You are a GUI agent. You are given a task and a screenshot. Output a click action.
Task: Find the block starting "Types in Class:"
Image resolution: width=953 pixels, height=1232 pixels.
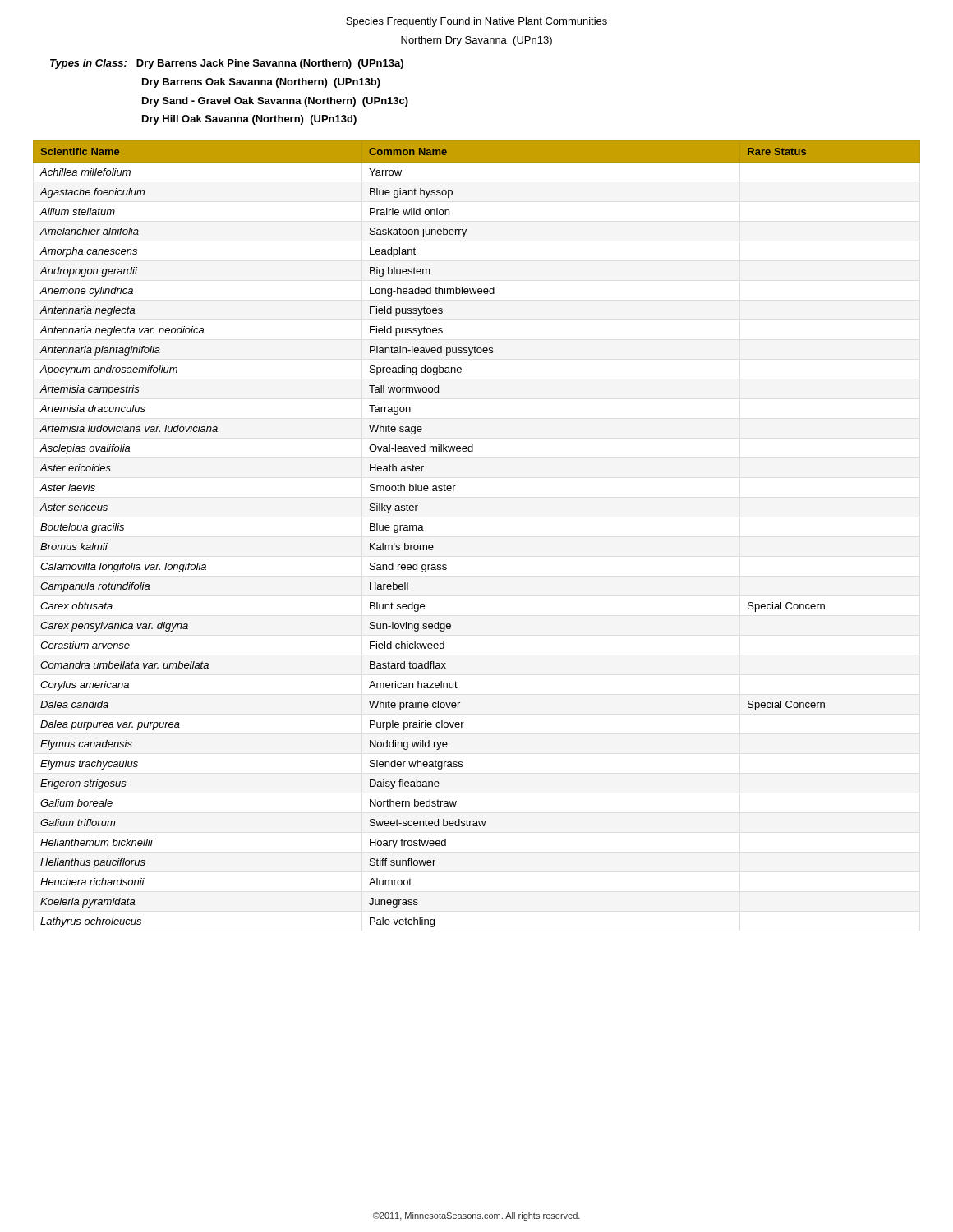(x=229, y=93)
